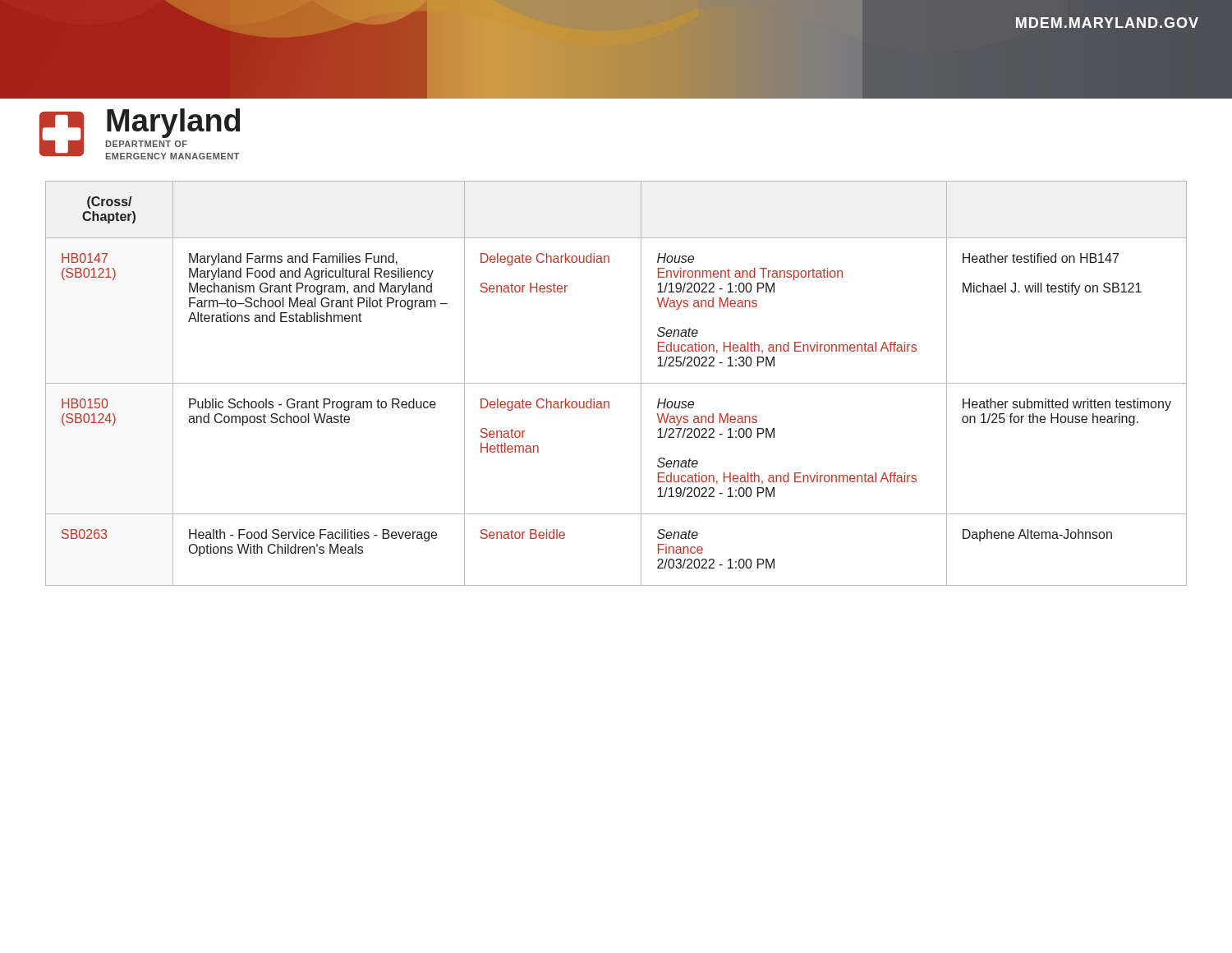Locate a logo
The height and width of the screenshot is (953, 1232).
(138, 134)
